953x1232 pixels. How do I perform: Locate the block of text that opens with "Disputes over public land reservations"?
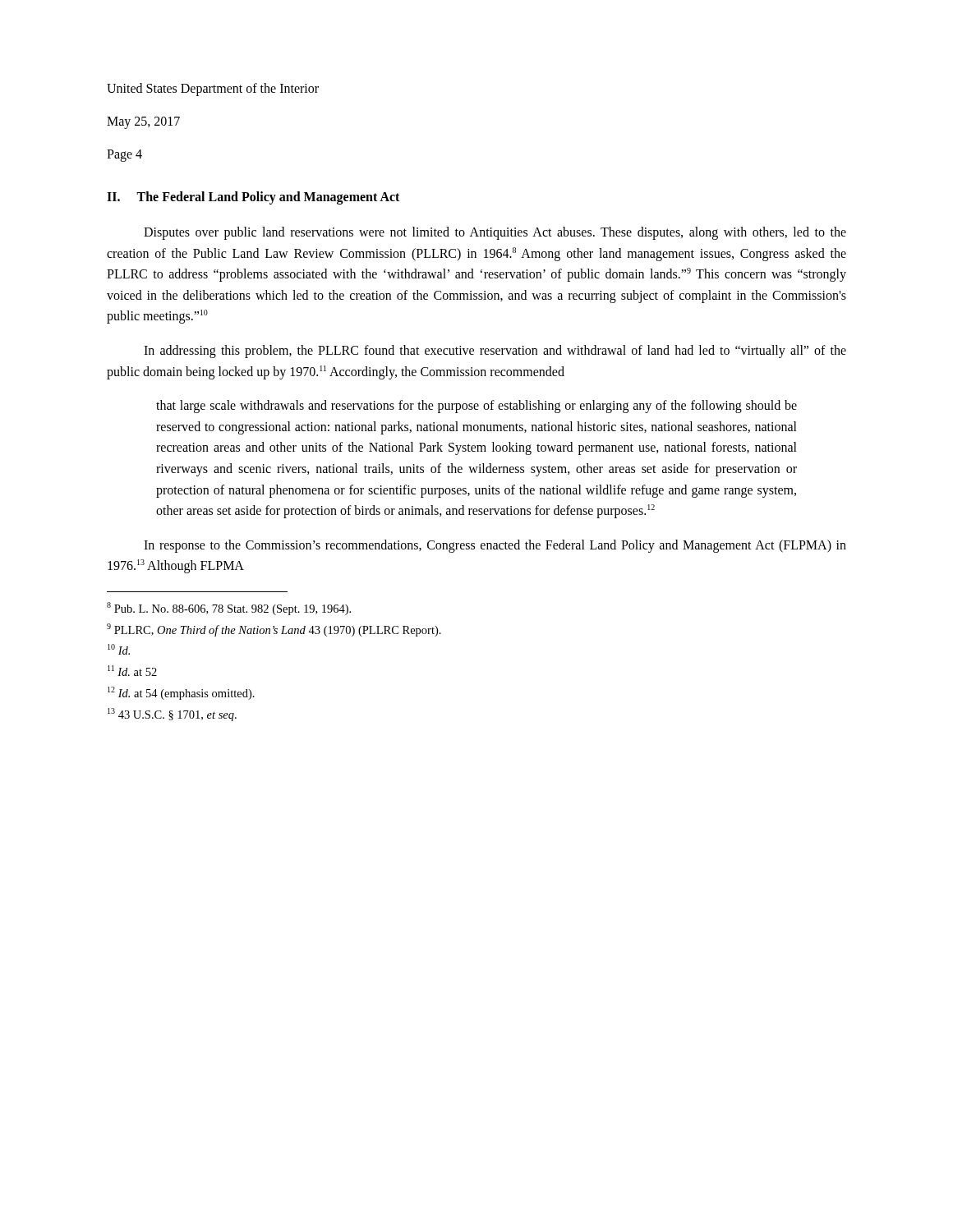[x=476, y=274]
